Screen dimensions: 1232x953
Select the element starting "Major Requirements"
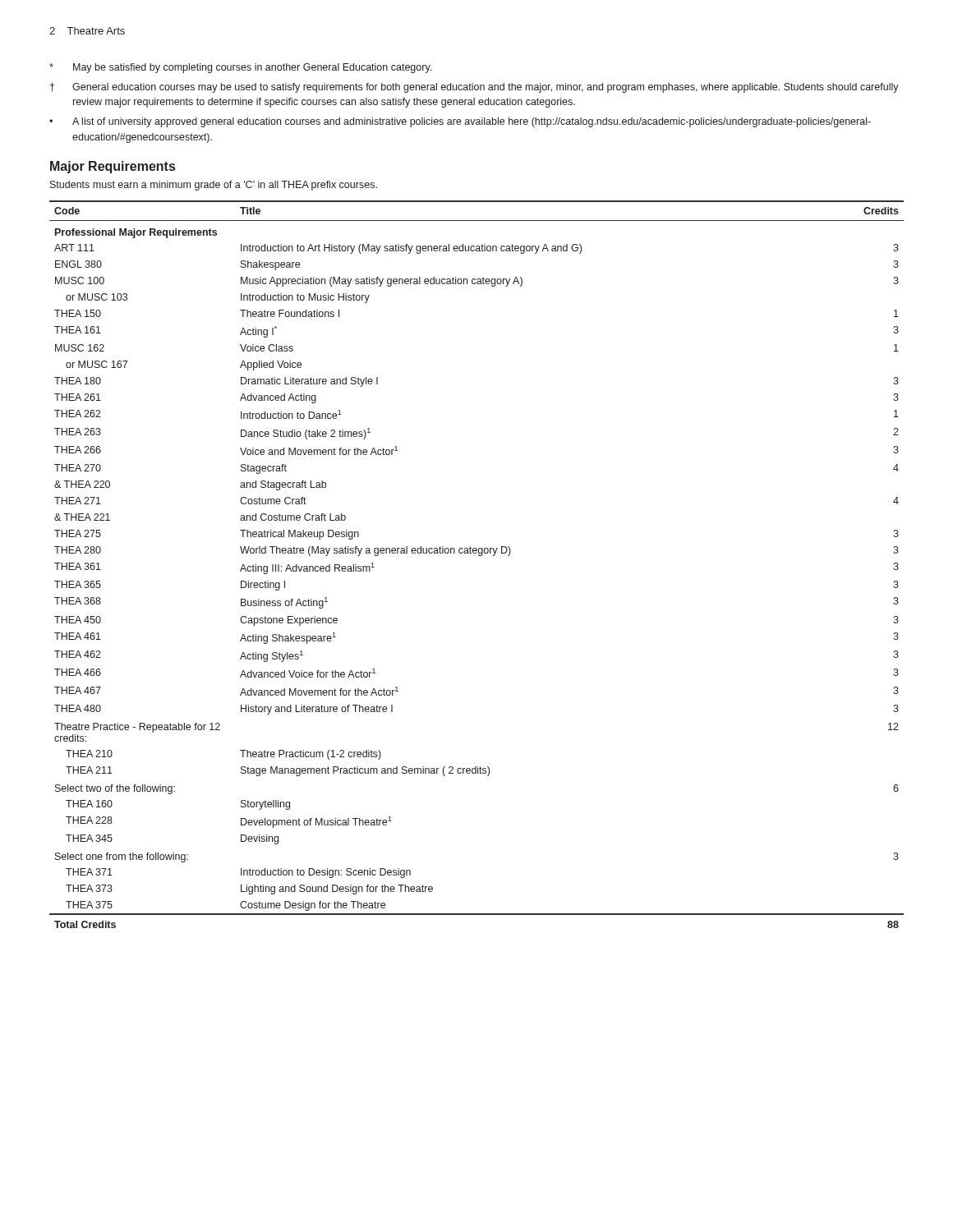tap(112, 166)
